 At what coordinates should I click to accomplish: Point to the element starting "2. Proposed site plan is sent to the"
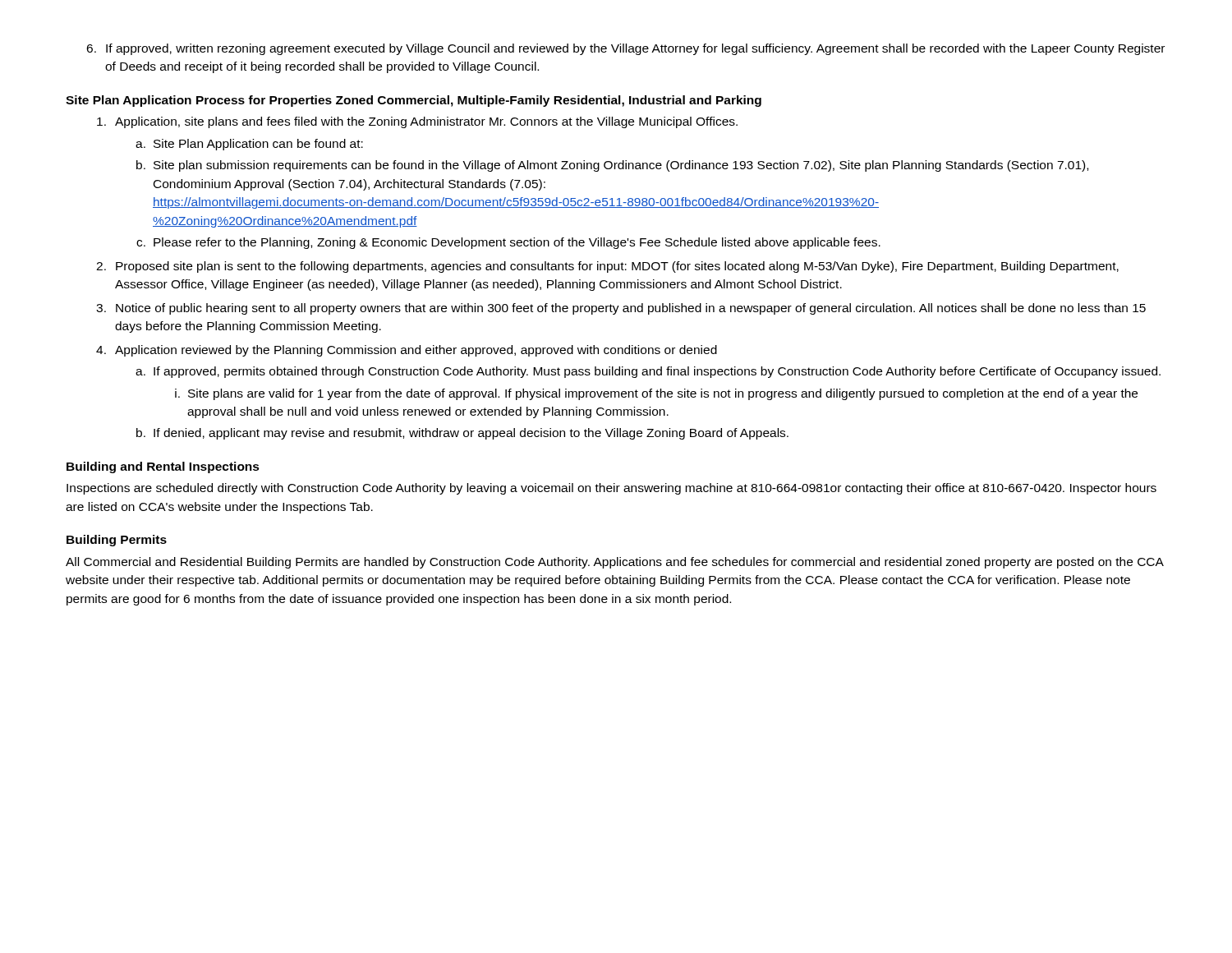coord(624,275)
